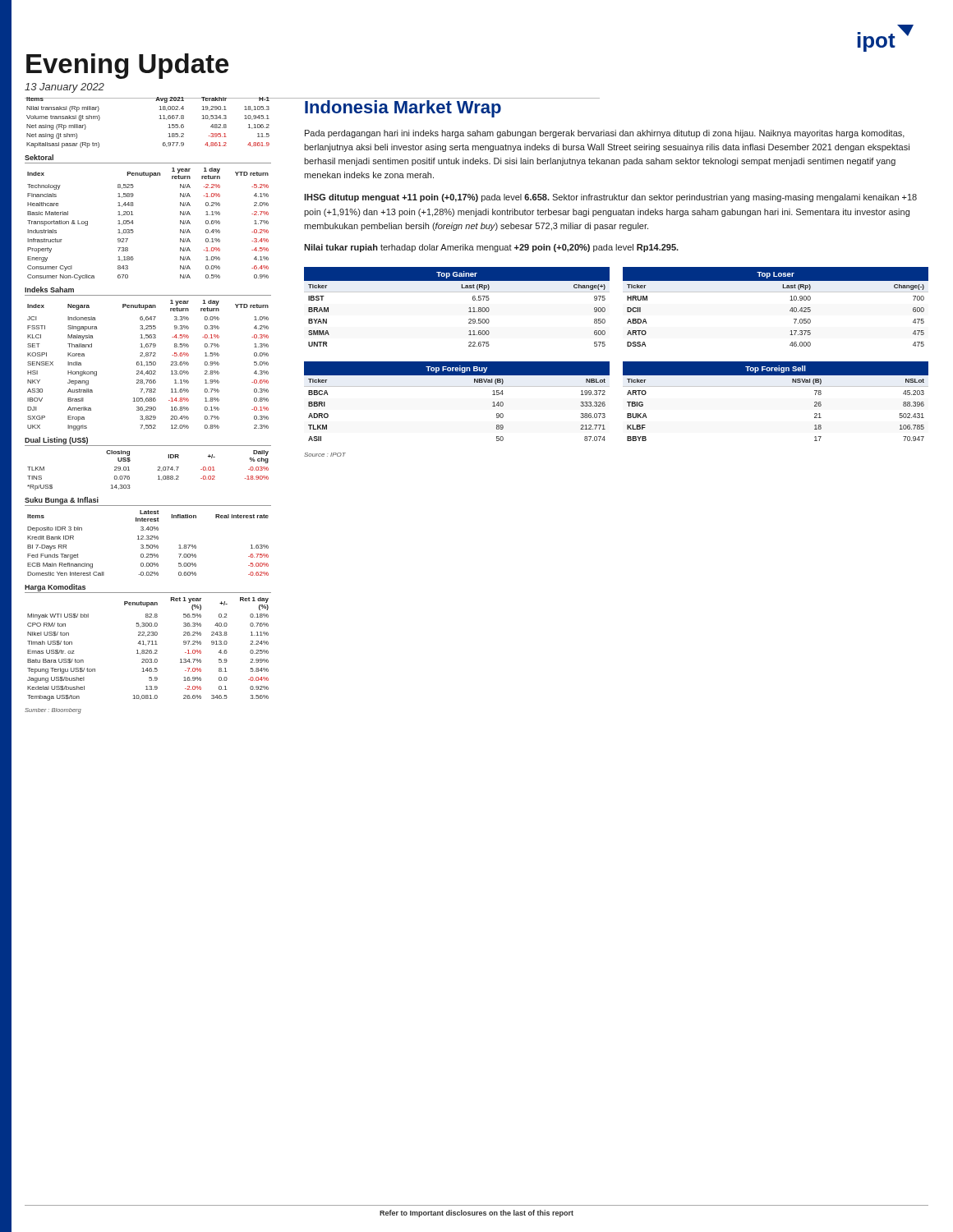Click on the table containing "NSVal (B)"

(776, 402)
